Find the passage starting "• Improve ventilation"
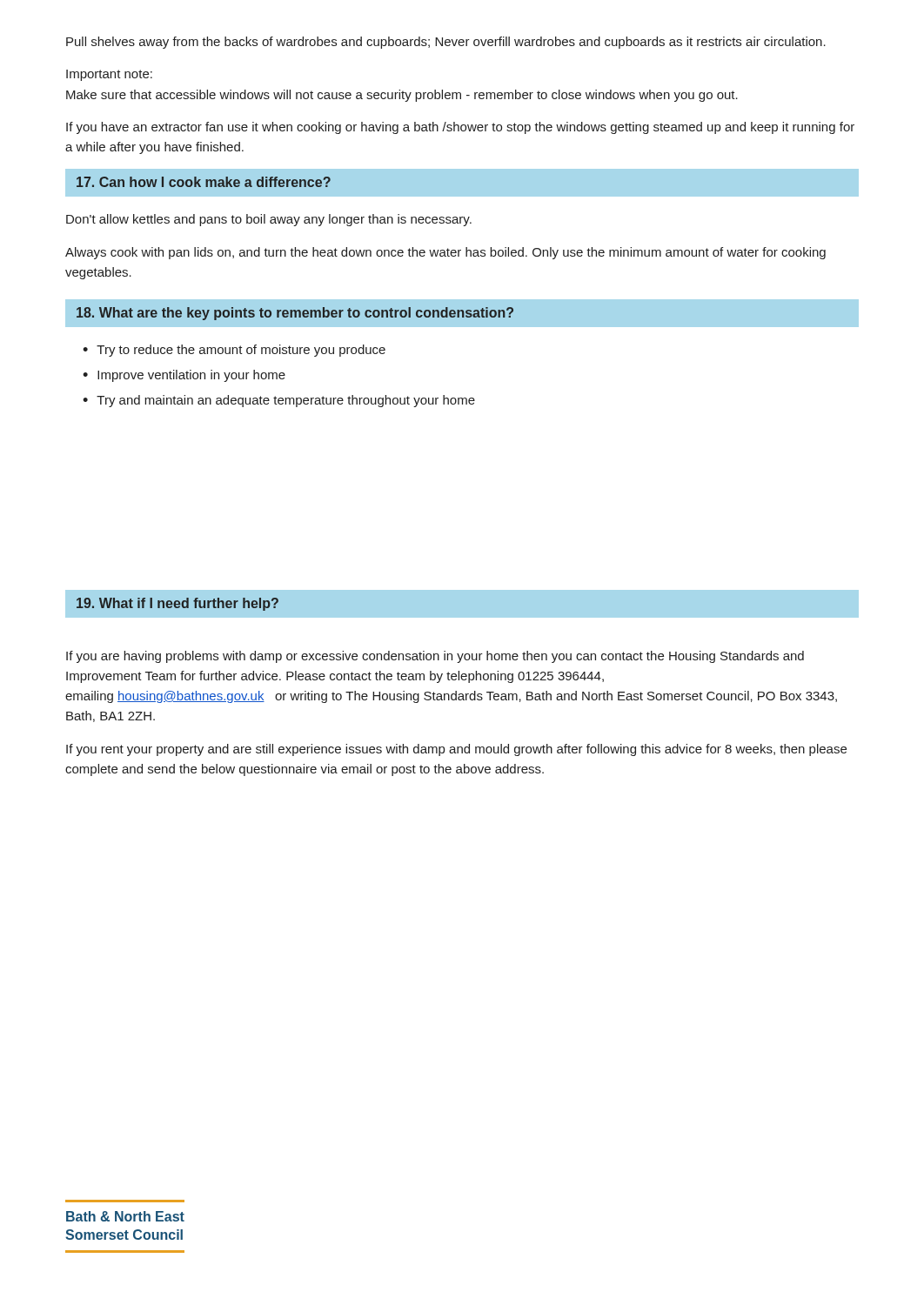The height and width of the screenshot is (1305, 924). pos(184,376)
